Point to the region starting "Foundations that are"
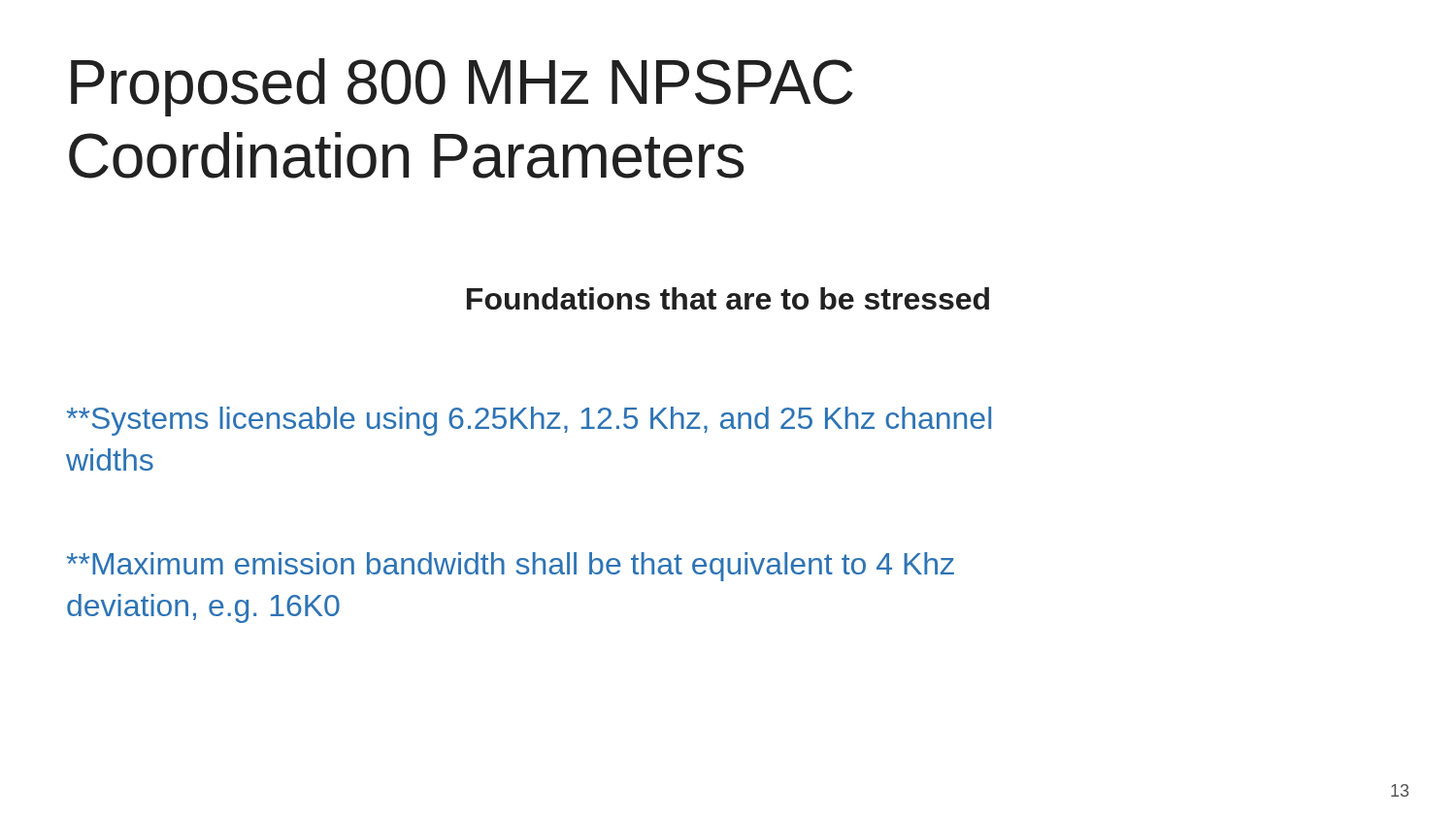 point(728,299)
